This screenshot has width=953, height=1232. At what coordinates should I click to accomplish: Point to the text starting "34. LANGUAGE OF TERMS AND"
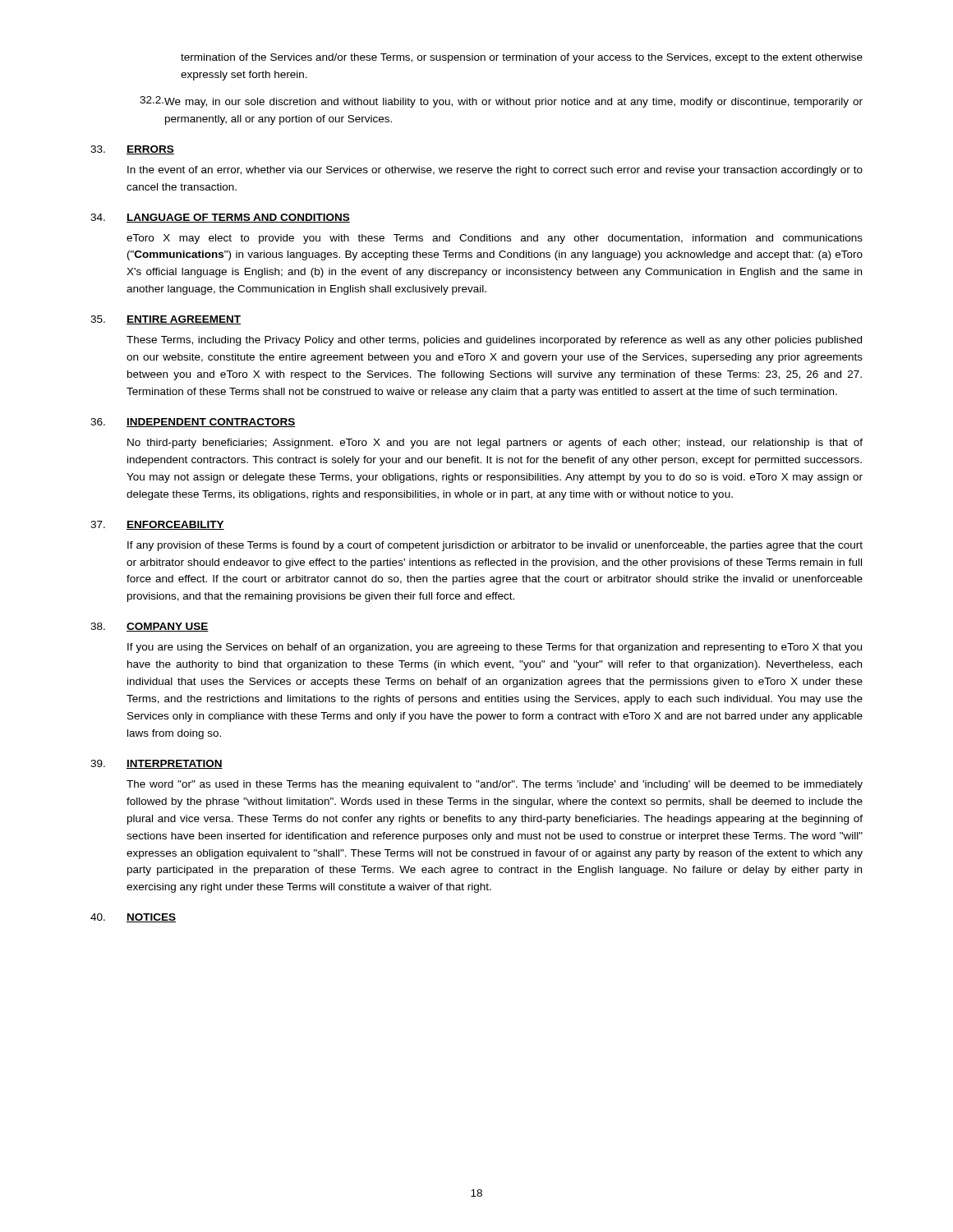click(x=220, y=217)
